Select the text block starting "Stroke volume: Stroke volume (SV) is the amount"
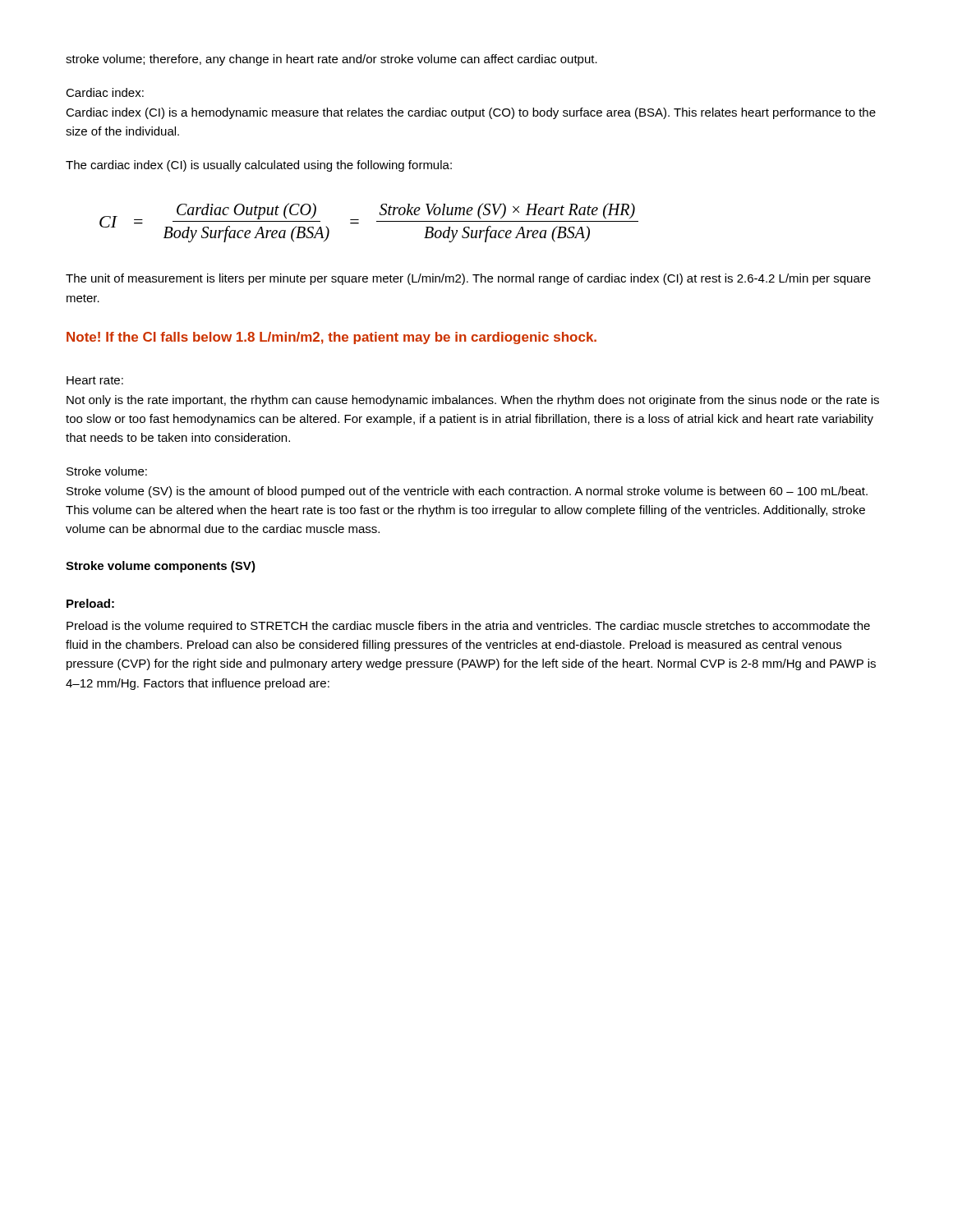The width and height of the screenshot is (953, 1232). (476, 500)
